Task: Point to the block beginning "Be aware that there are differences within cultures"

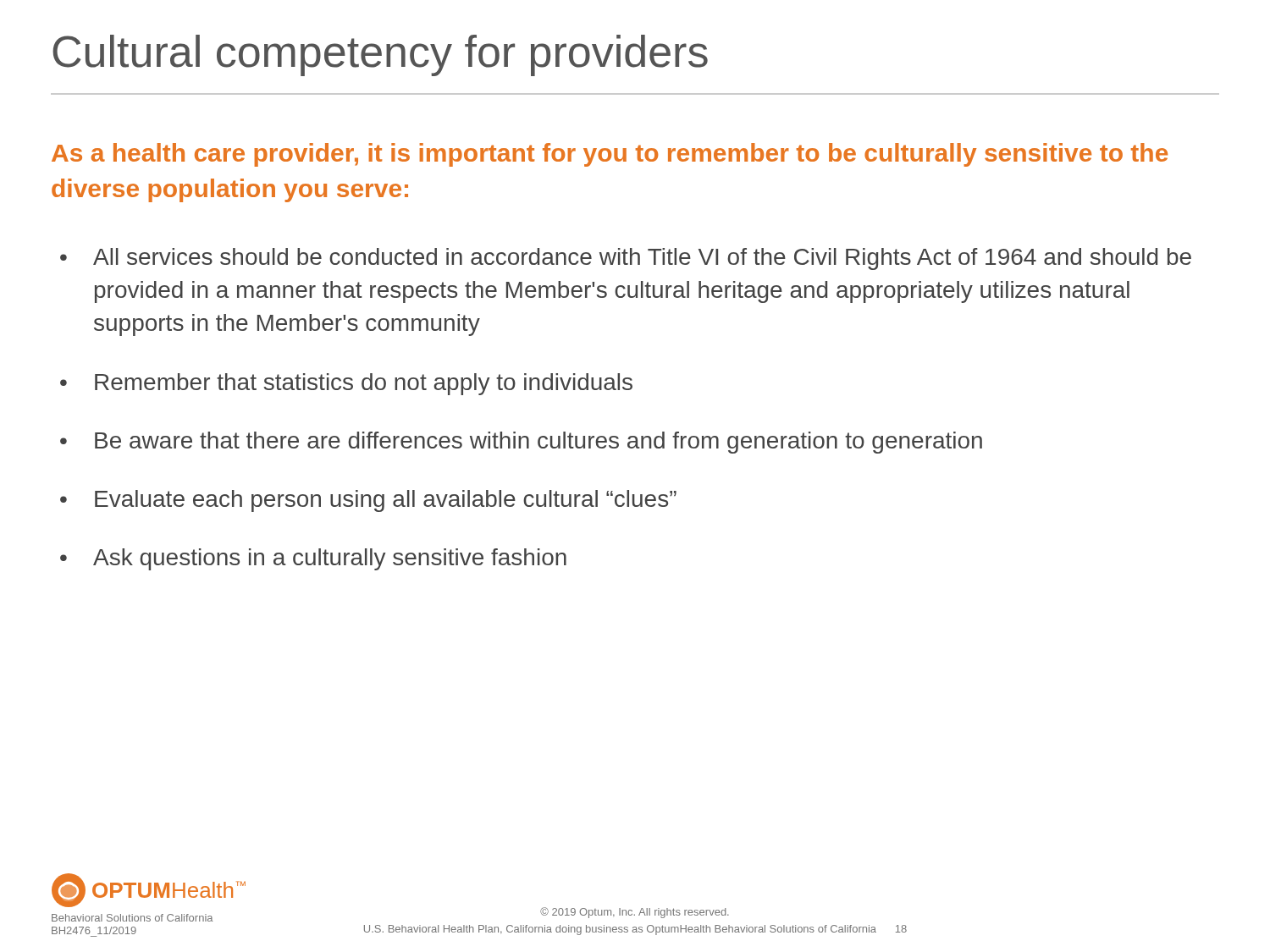Action: point(538,440)
